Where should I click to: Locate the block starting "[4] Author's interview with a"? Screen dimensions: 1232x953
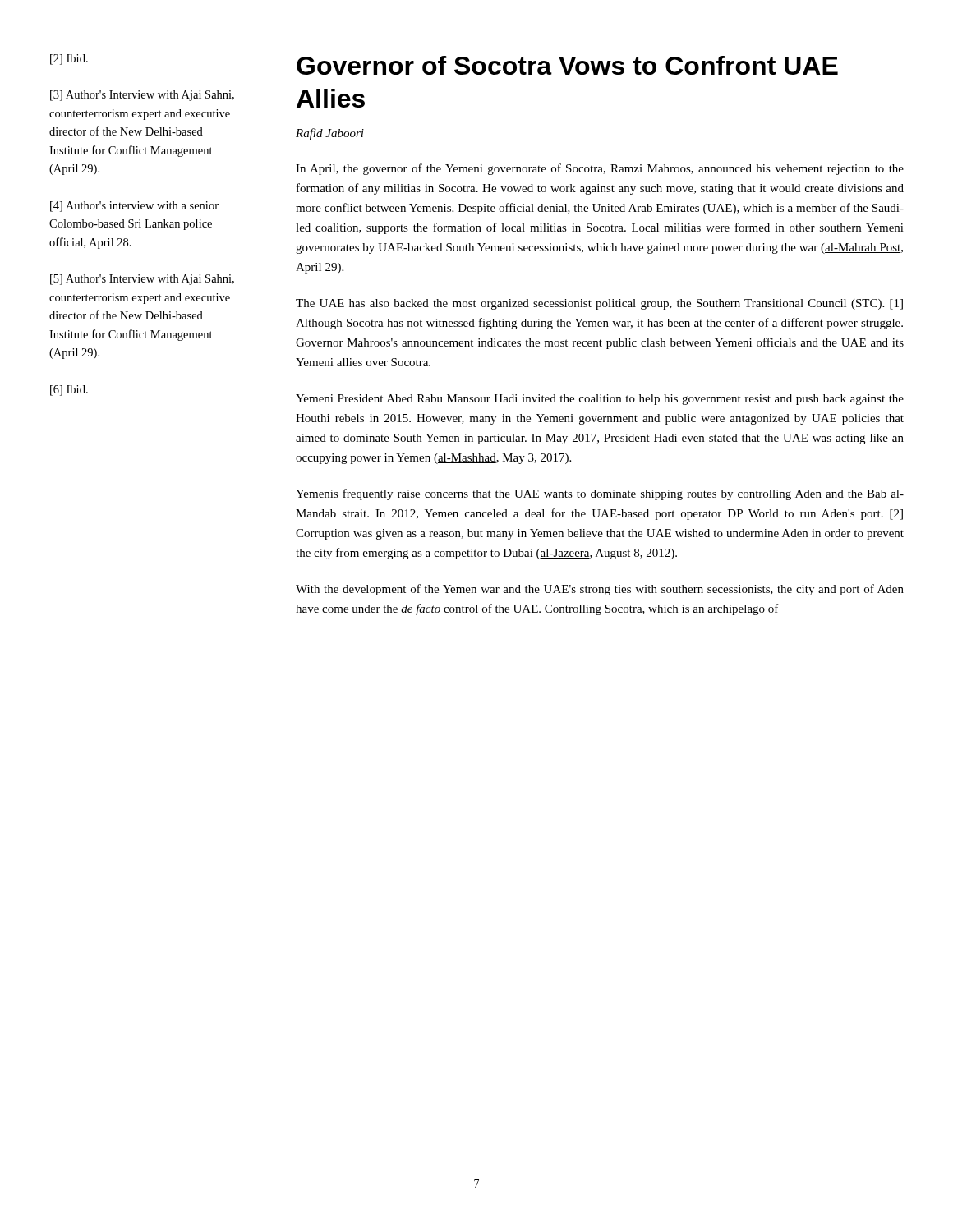click(x=134, y=224)
